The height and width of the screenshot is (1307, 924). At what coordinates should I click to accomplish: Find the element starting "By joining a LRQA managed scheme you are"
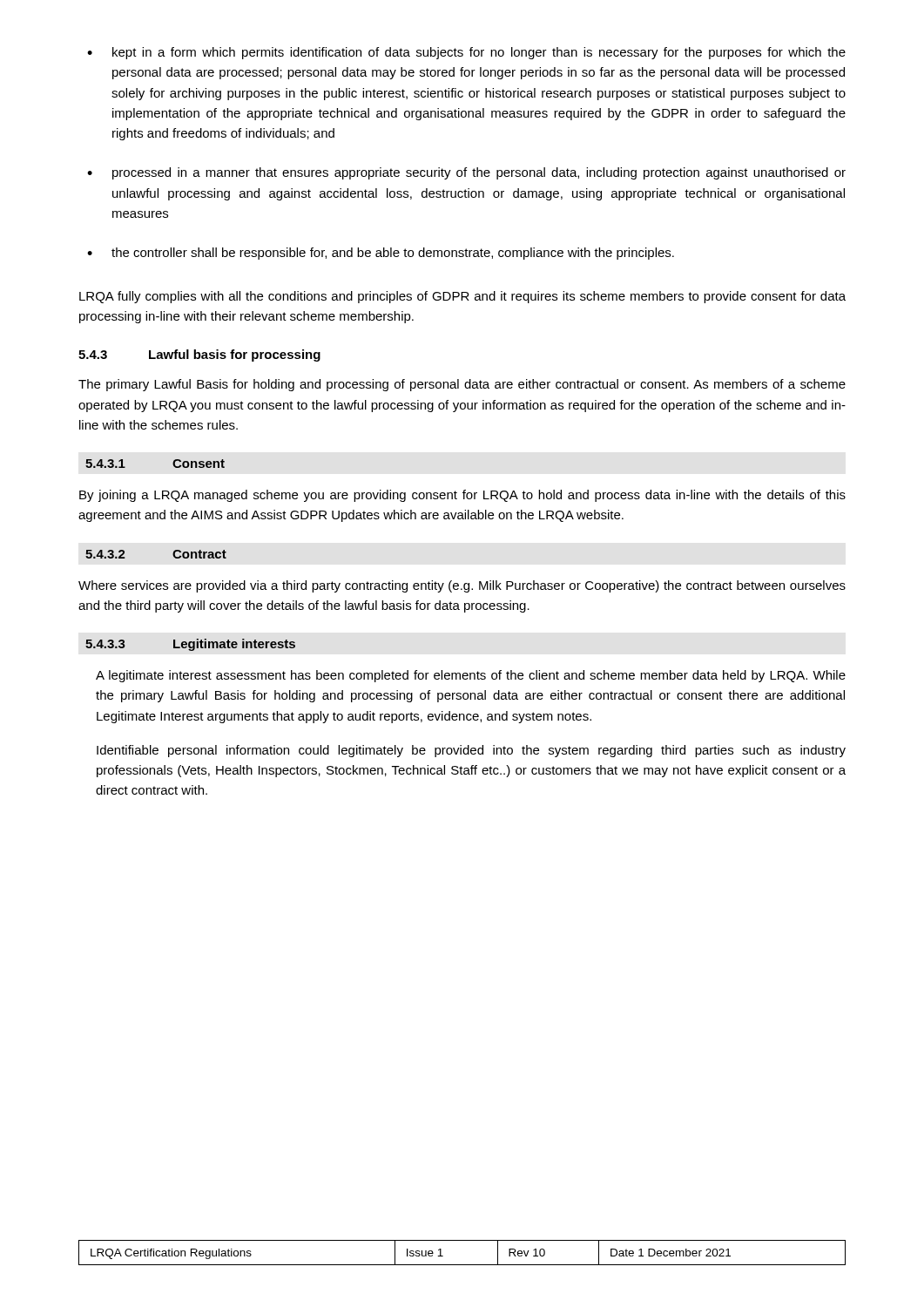462,505
